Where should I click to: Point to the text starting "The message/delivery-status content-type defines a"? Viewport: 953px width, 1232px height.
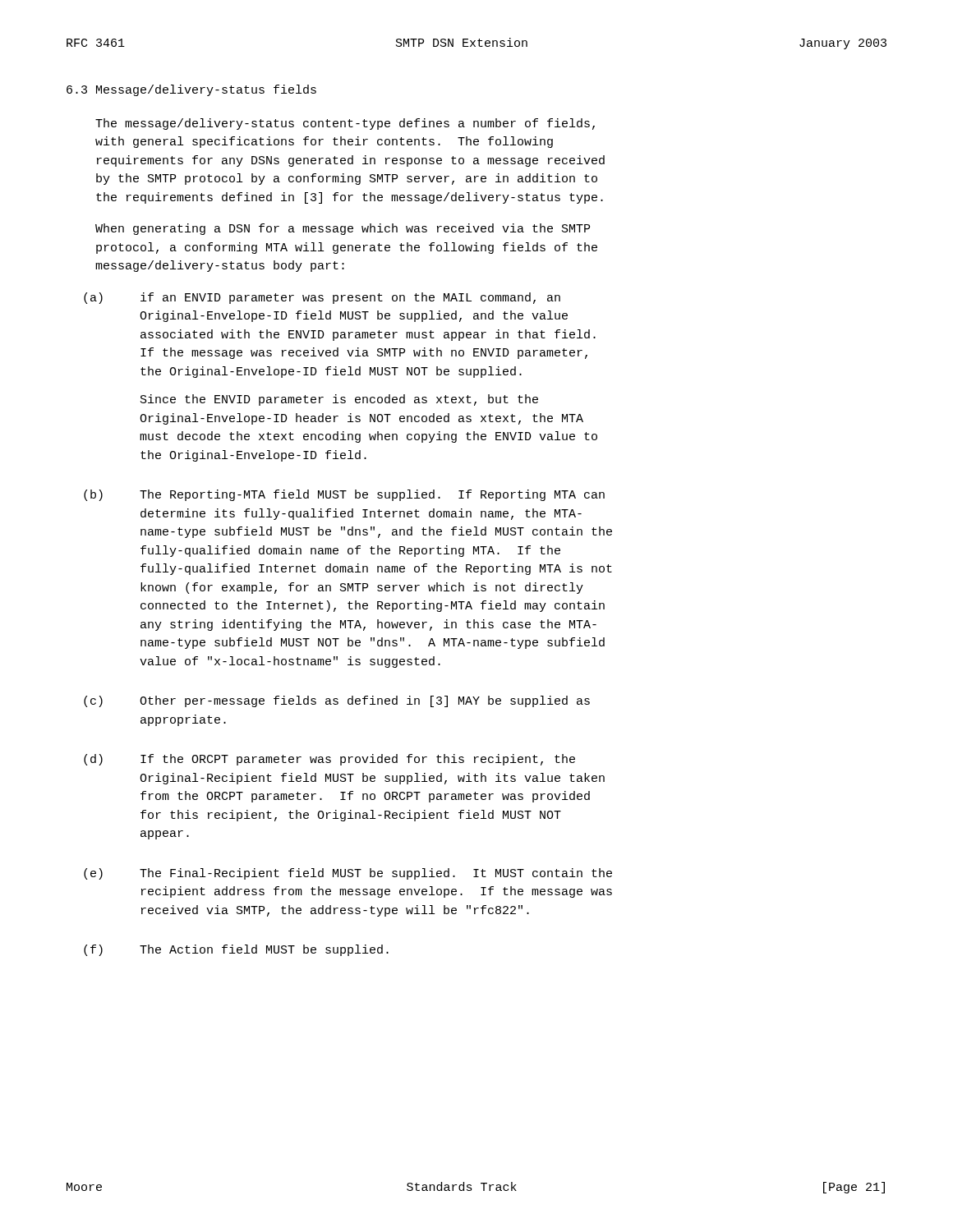coord(336,161)
